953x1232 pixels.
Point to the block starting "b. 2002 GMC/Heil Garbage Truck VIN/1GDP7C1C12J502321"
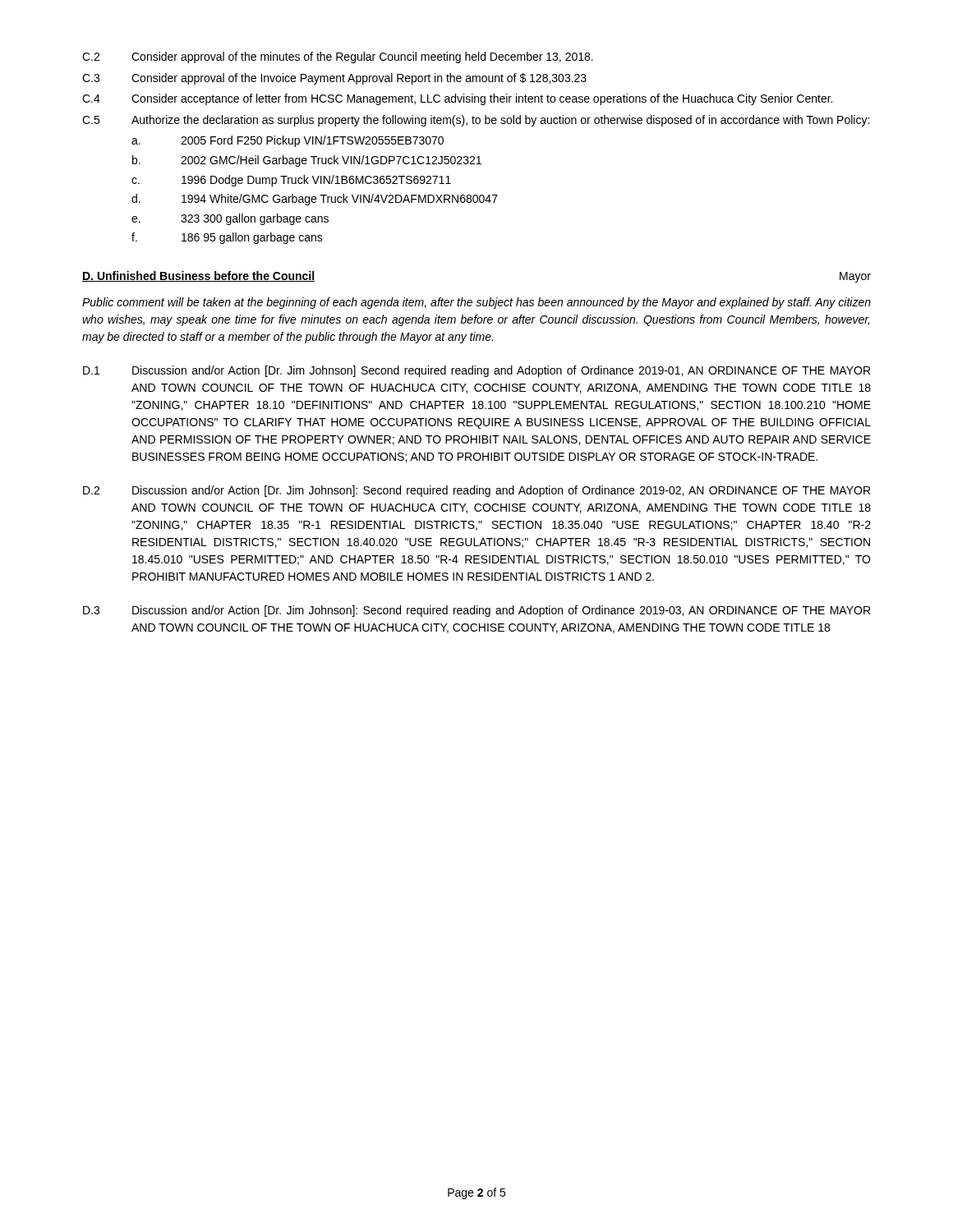click(x=307, y=161)
